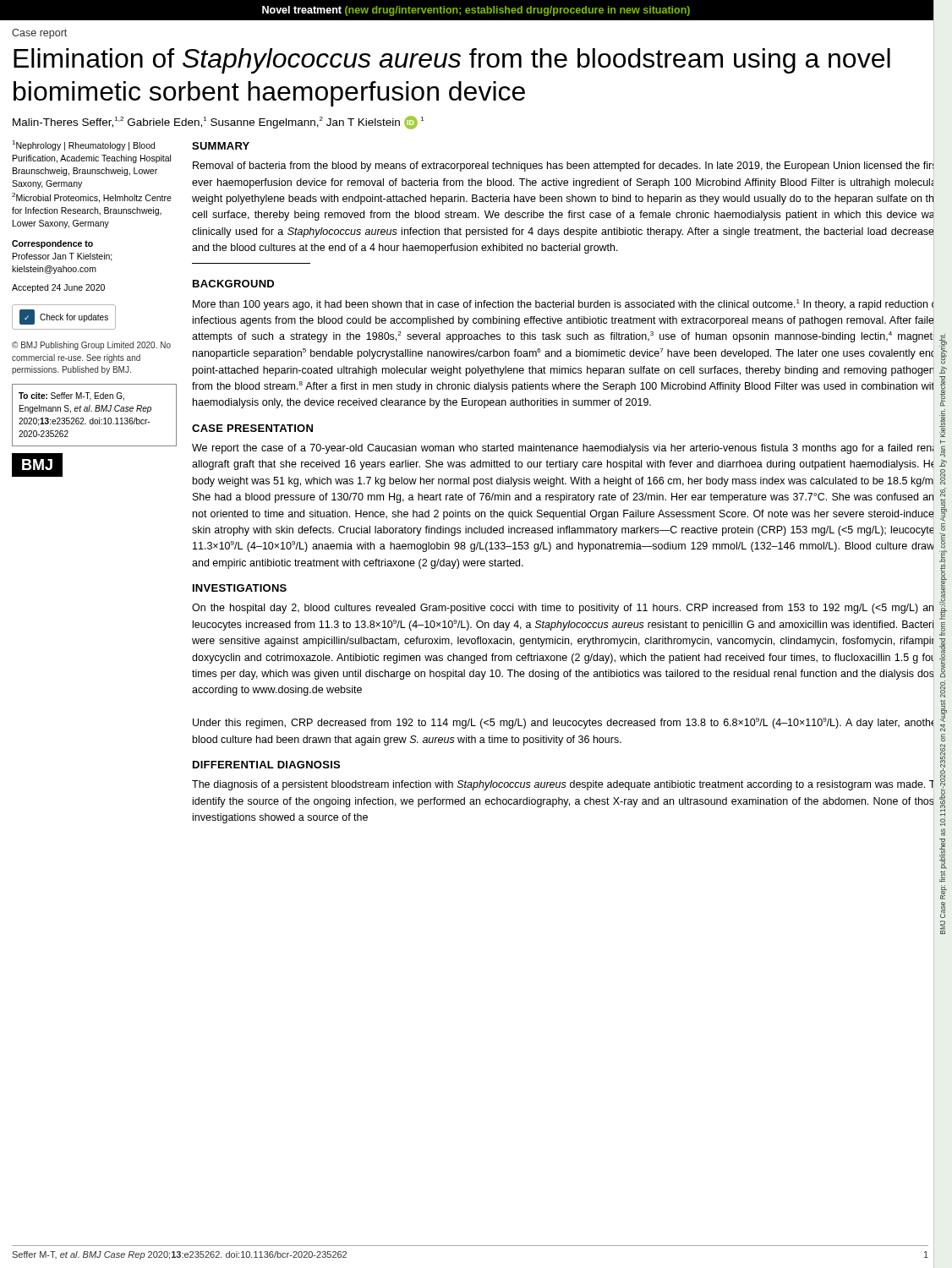Locate the text block that says "Correspondence toProfessor Jan T"
The image size is (952, 1268).
coord(62,256)
